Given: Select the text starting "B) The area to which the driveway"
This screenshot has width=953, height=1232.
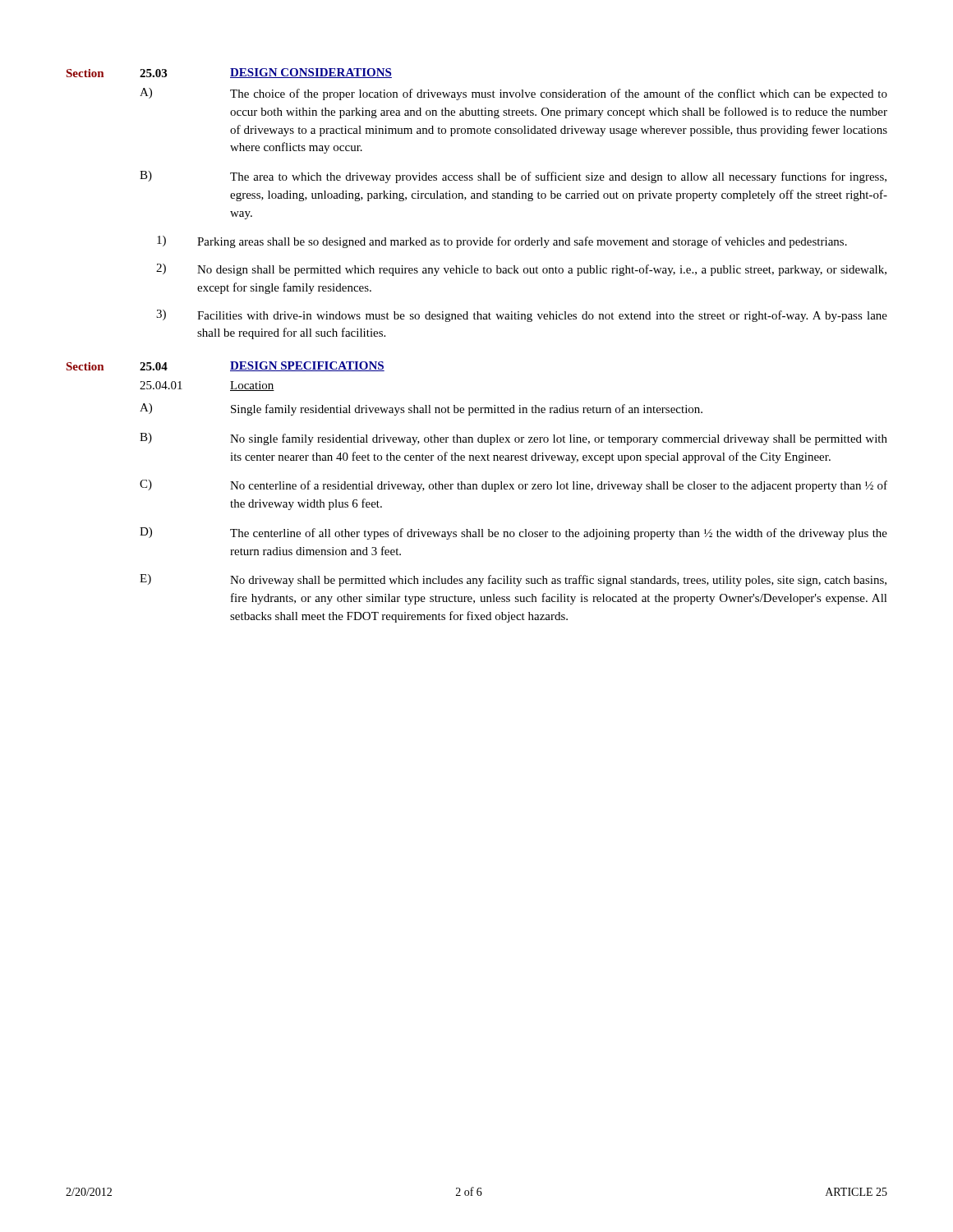Looking at the screenshot, I should click(x=476, y=195).
